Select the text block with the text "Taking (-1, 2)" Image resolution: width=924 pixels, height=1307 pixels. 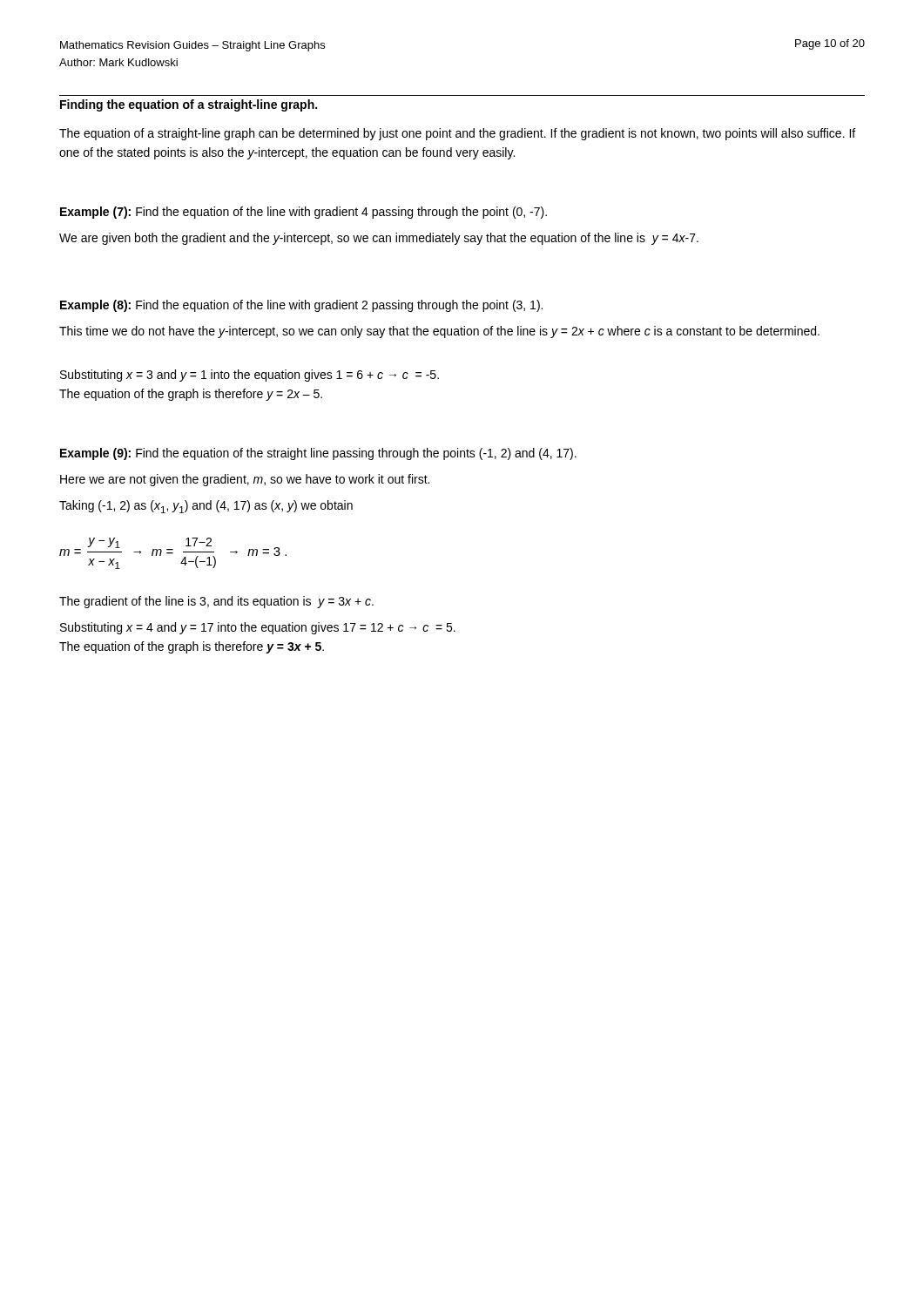(206, 507)
